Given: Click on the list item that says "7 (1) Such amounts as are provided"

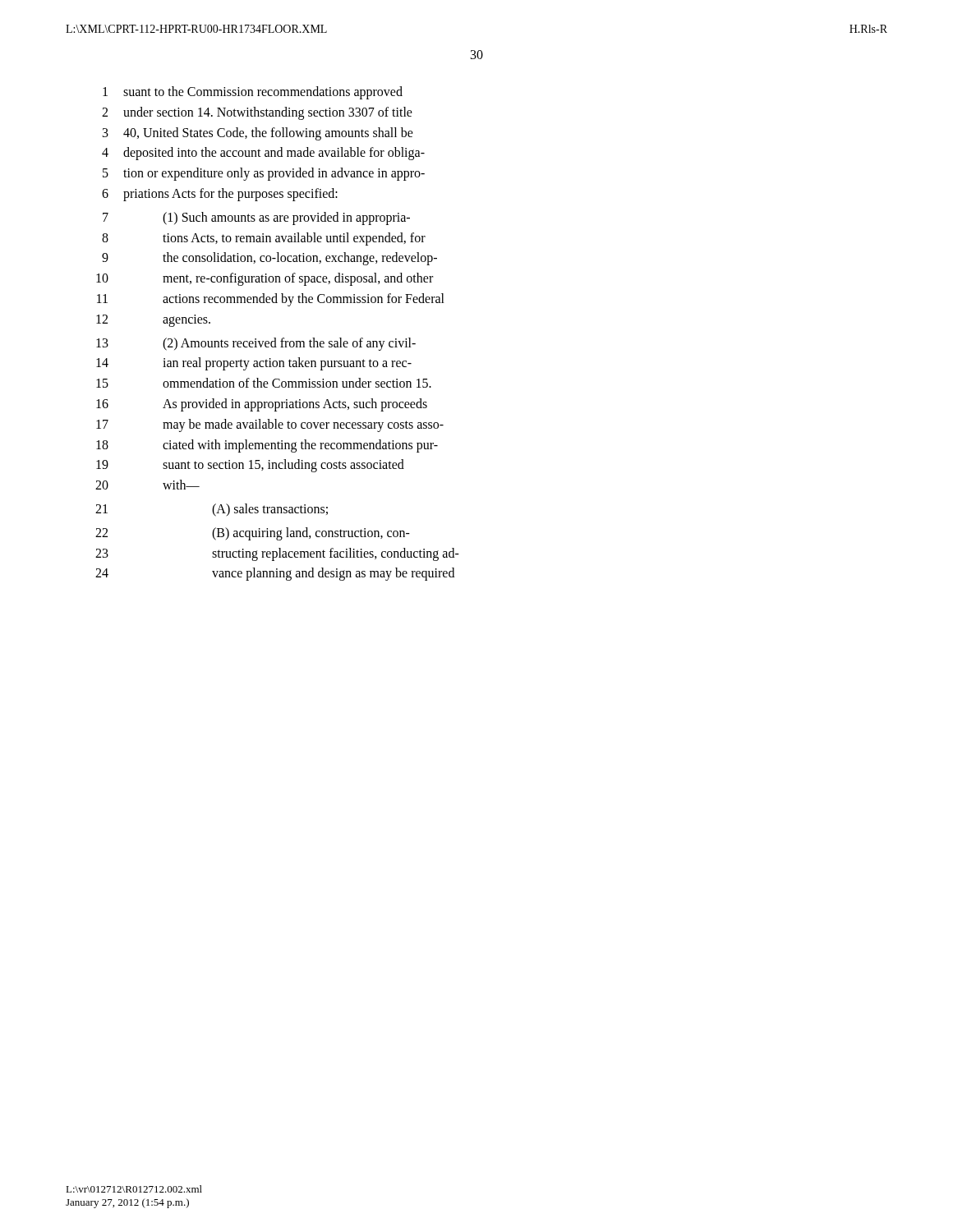Looking at the screenshot, I should (256, 218).
